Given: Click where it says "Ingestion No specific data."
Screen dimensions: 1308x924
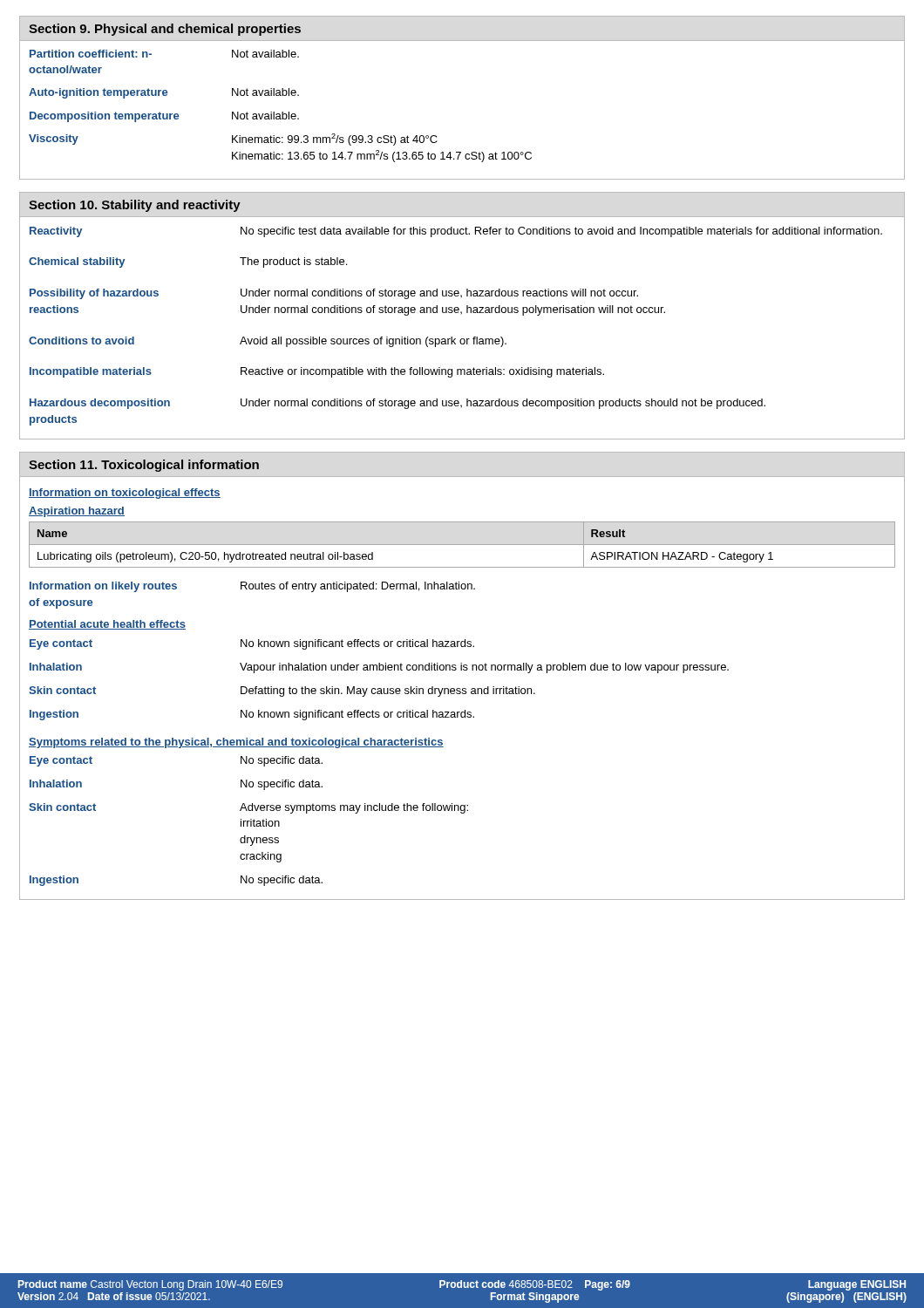Looking at the screenshot, I should [x=57, y=880].
